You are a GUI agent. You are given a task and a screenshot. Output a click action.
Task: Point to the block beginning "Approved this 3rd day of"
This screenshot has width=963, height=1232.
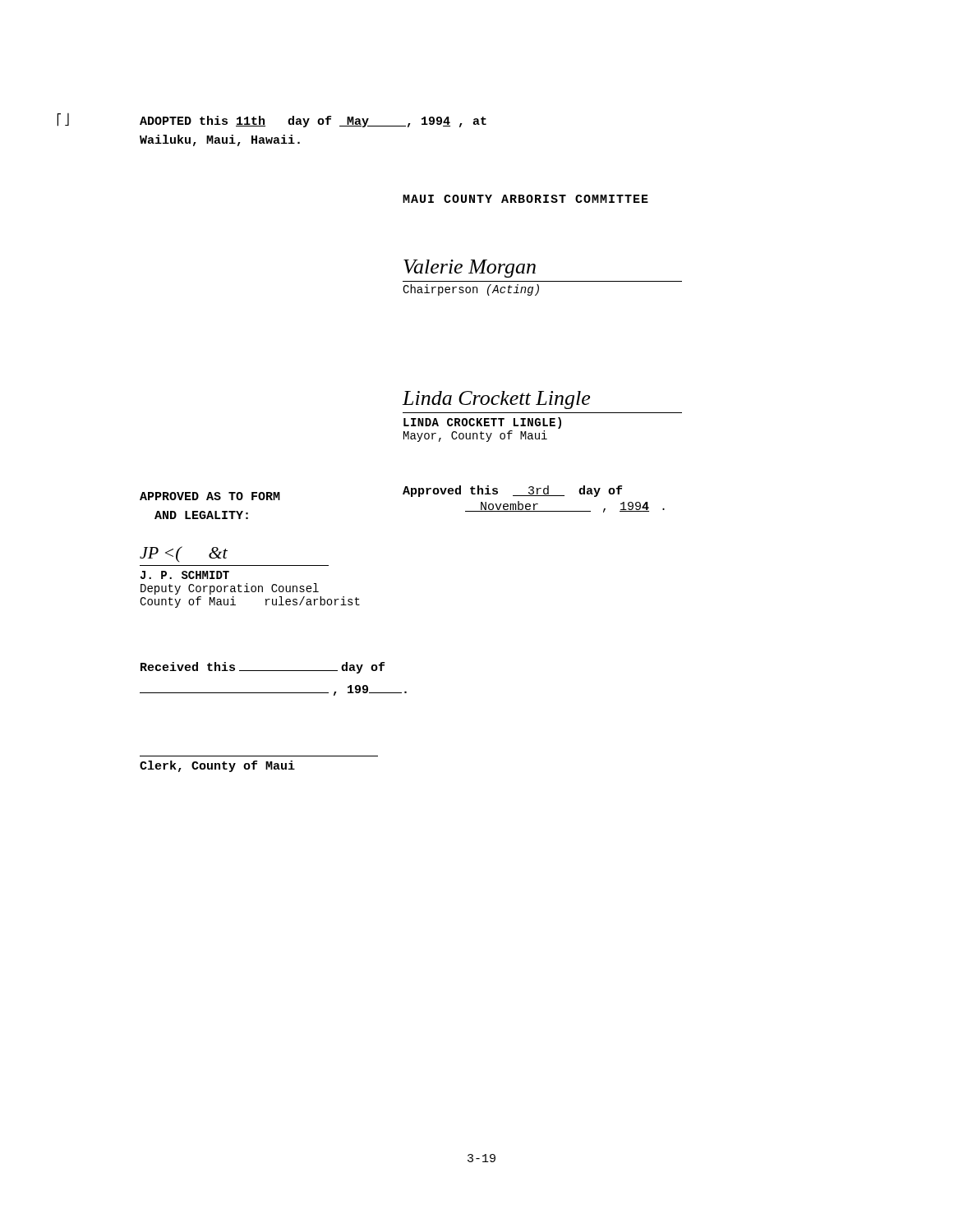[x=535, y=499]
